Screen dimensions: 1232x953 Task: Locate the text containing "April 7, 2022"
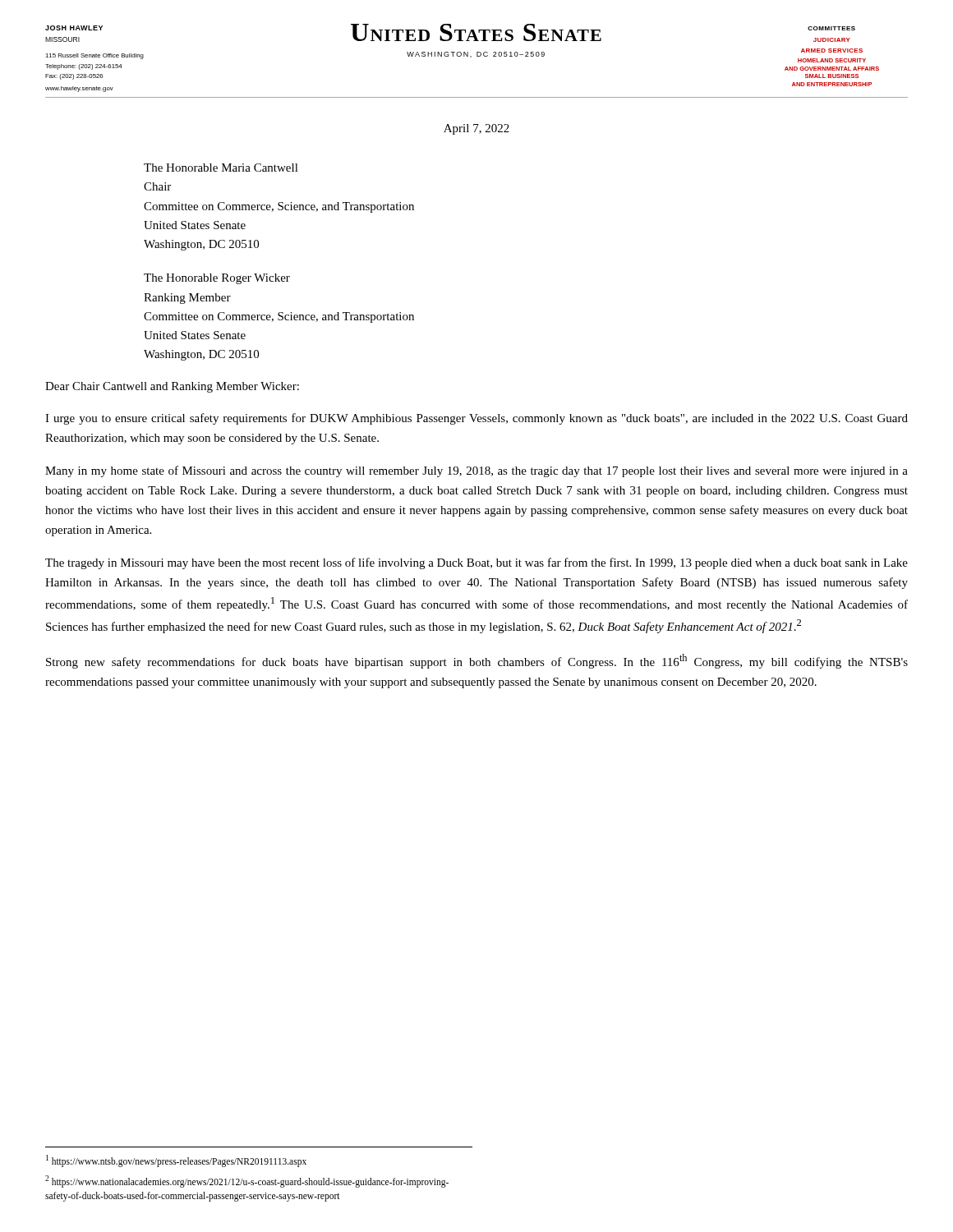pos(476,128)
